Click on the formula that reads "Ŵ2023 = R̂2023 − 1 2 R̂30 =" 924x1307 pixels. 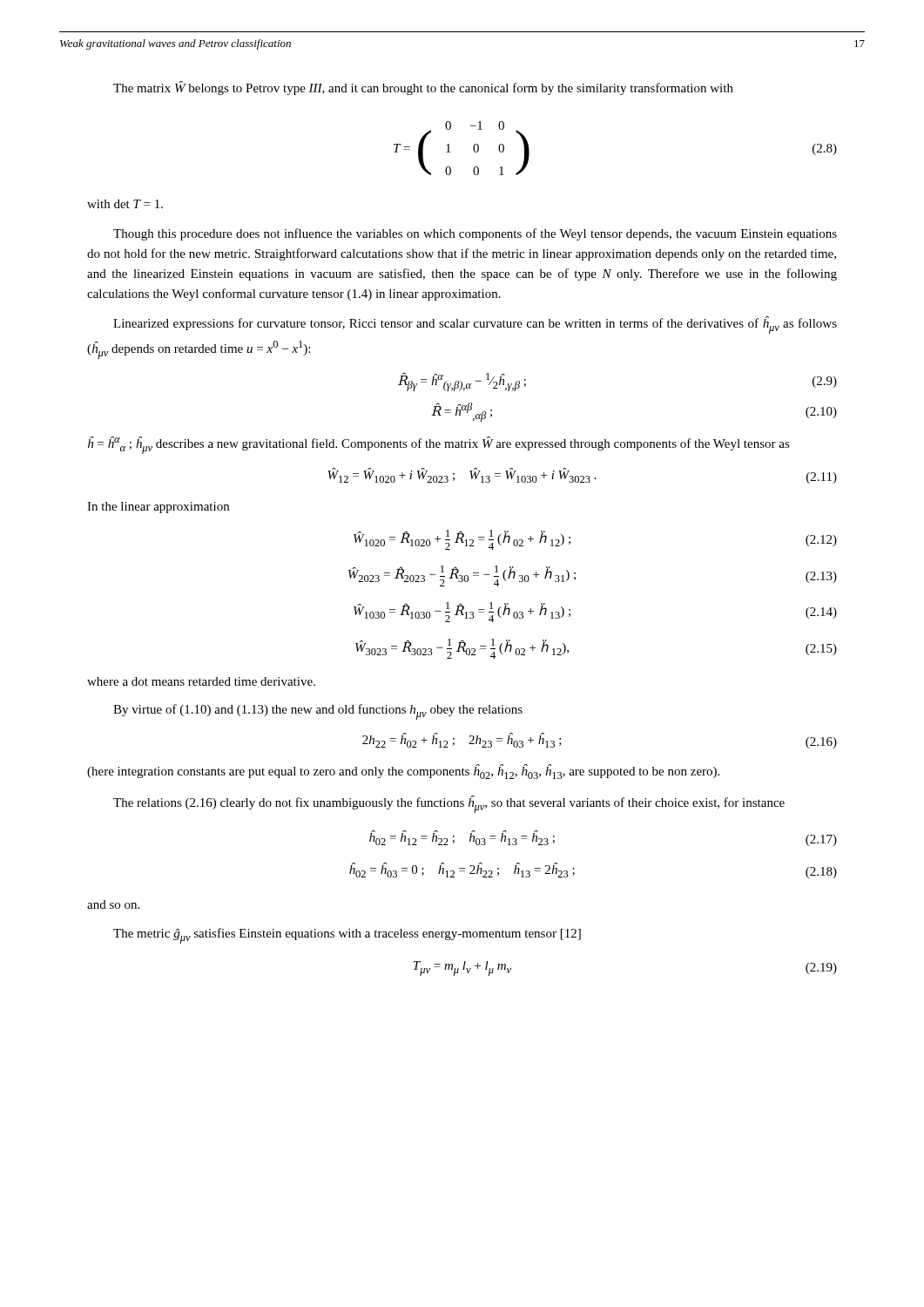[x=459, y=576]
